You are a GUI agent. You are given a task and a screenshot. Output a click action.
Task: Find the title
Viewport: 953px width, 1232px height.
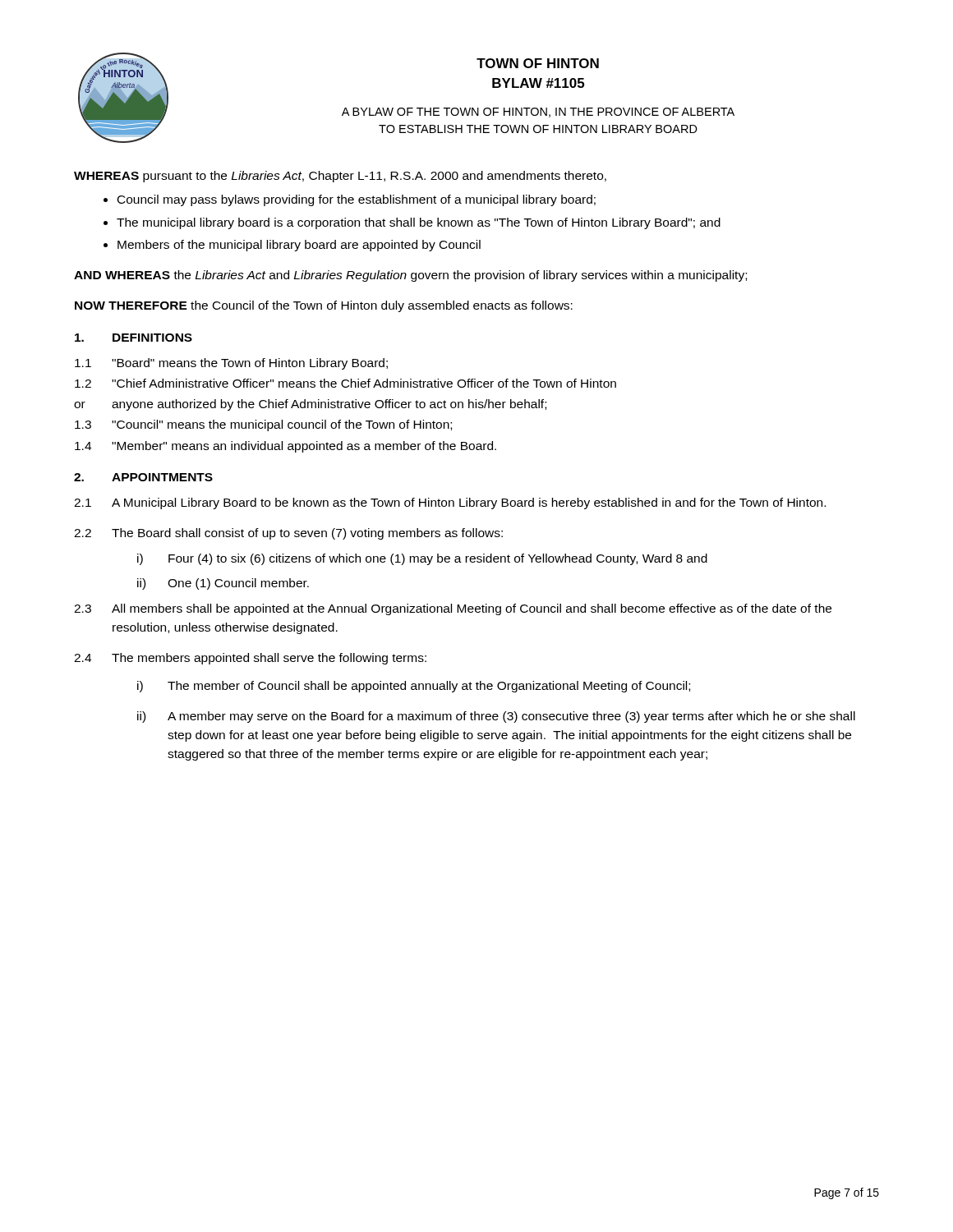538,73
